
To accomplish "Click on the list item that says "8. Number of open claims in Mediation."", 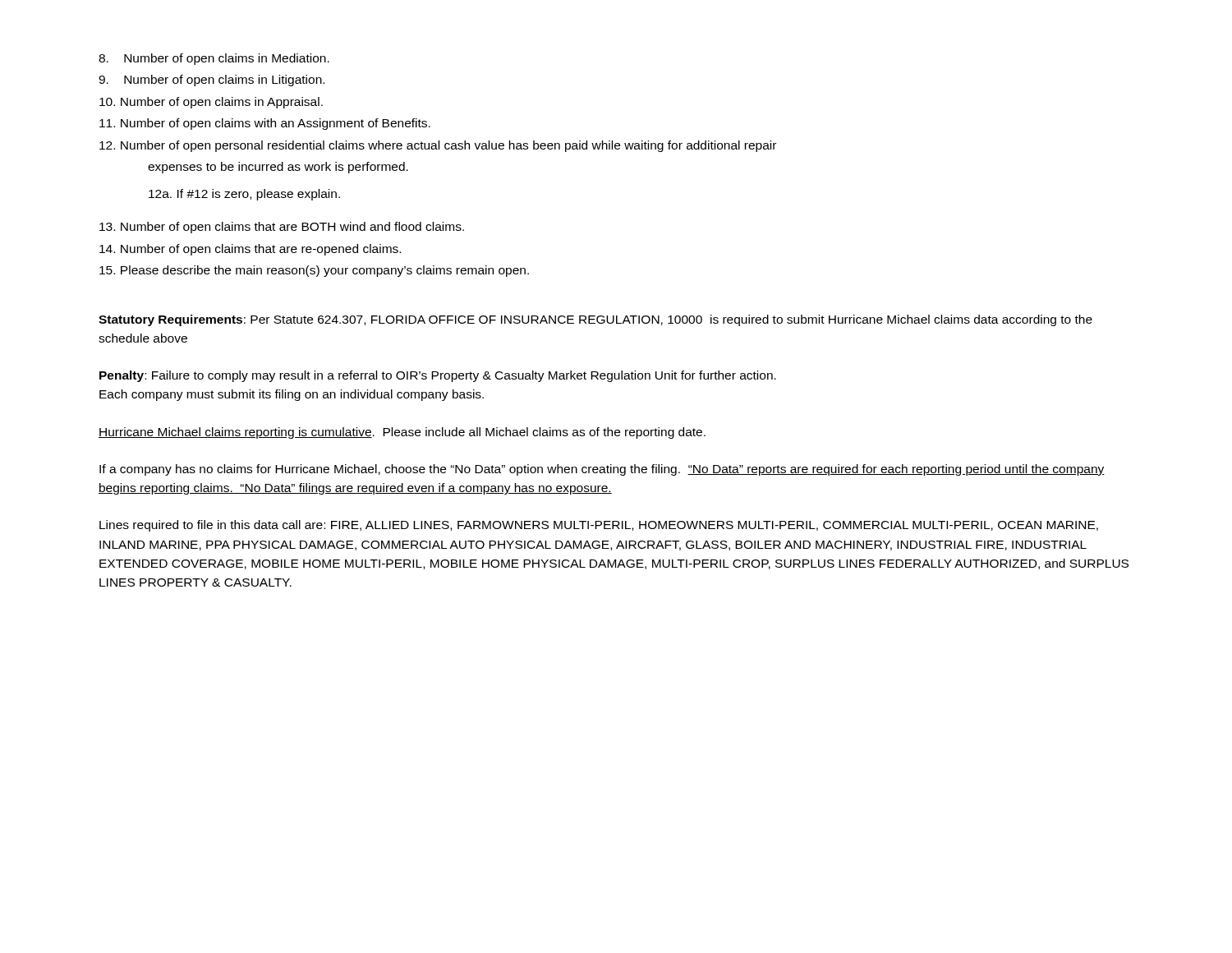I will (214, 58).
